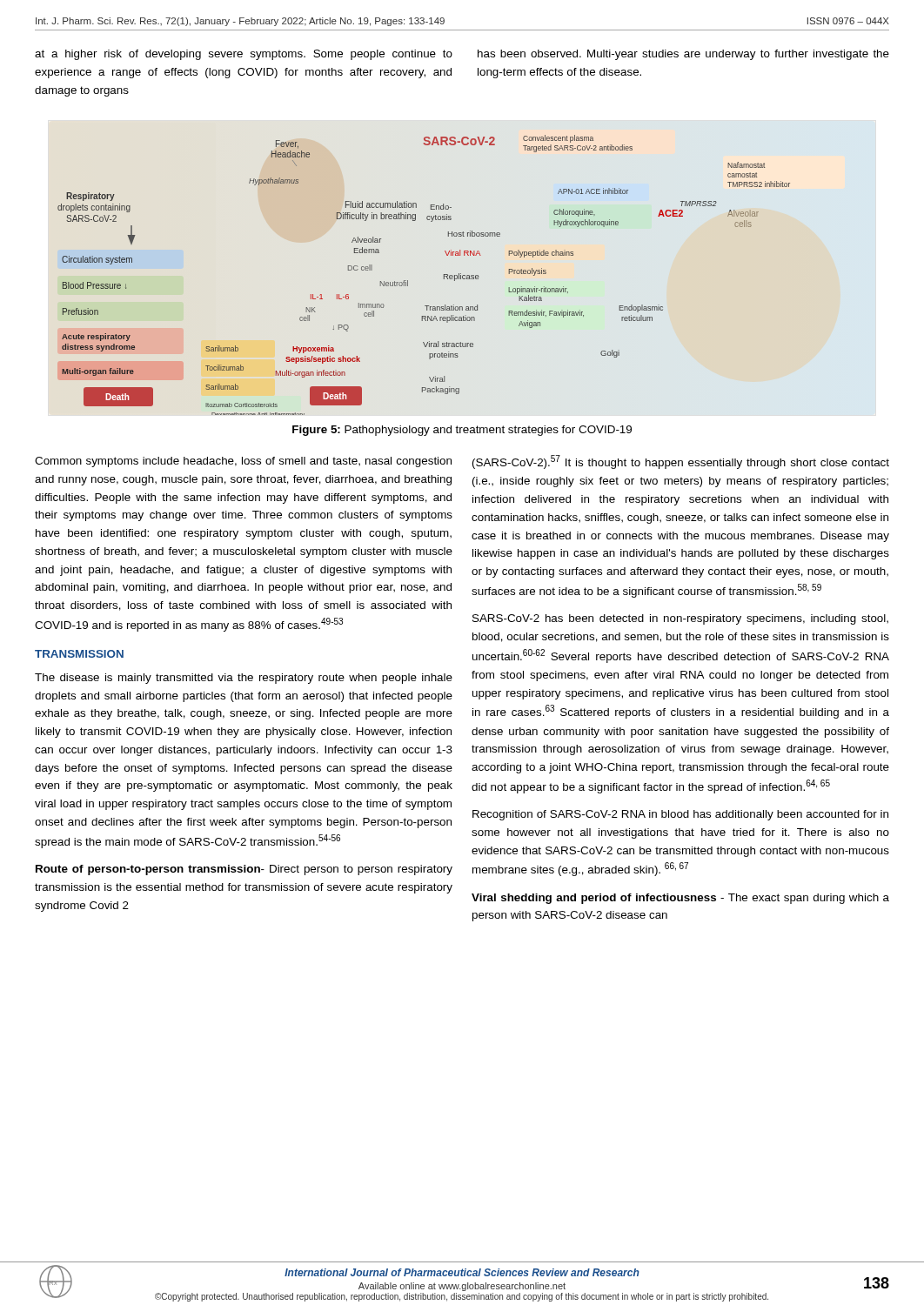Click on the text block that reads "Recognition of SARS-CoV-2 RNA in blood has additionally"
924x1305 pixels.
point(680,842)
